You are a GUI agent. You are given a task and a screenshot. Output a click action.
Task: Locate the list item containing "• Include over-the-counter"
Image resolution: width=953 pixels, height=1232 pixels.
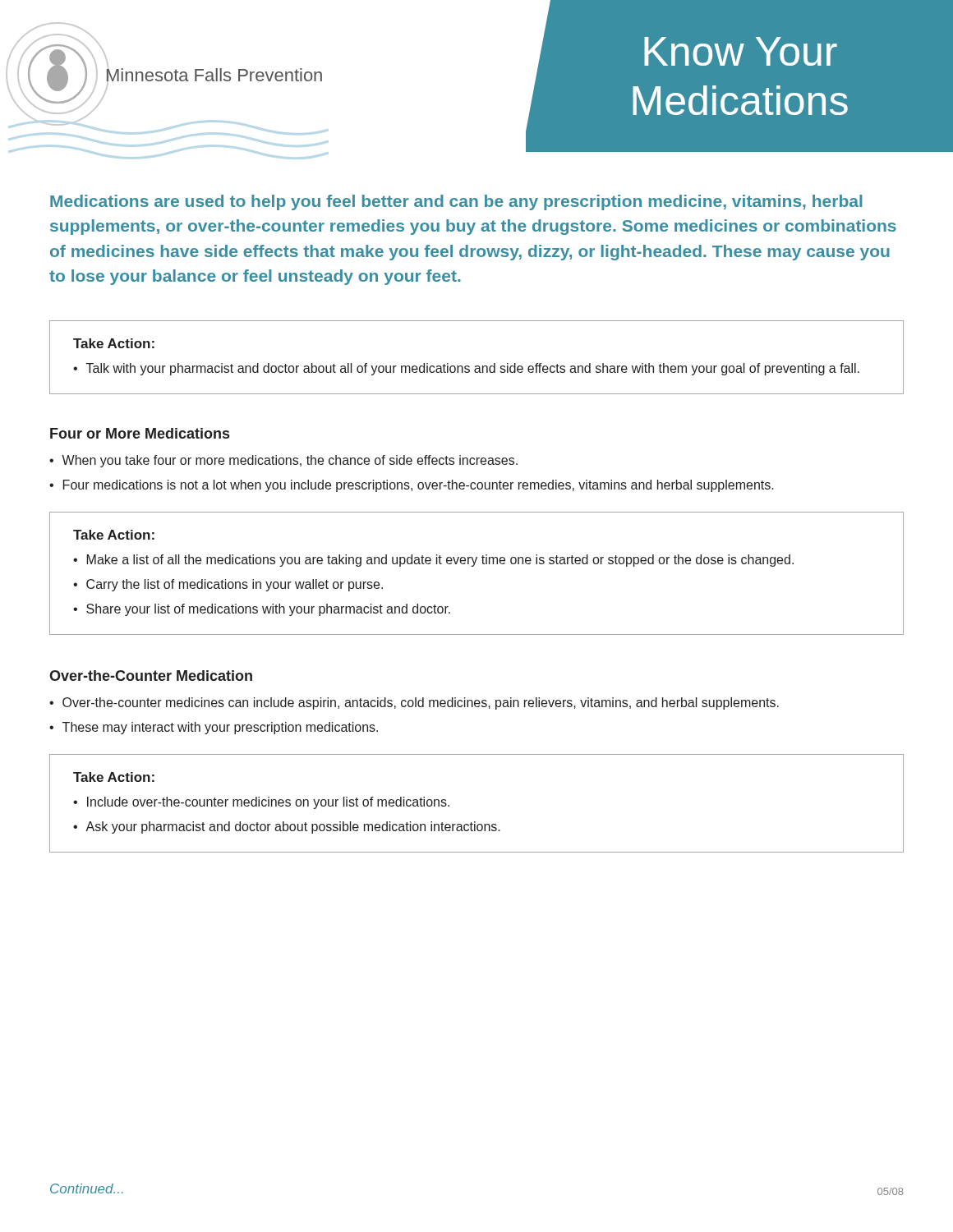(262, 802)
